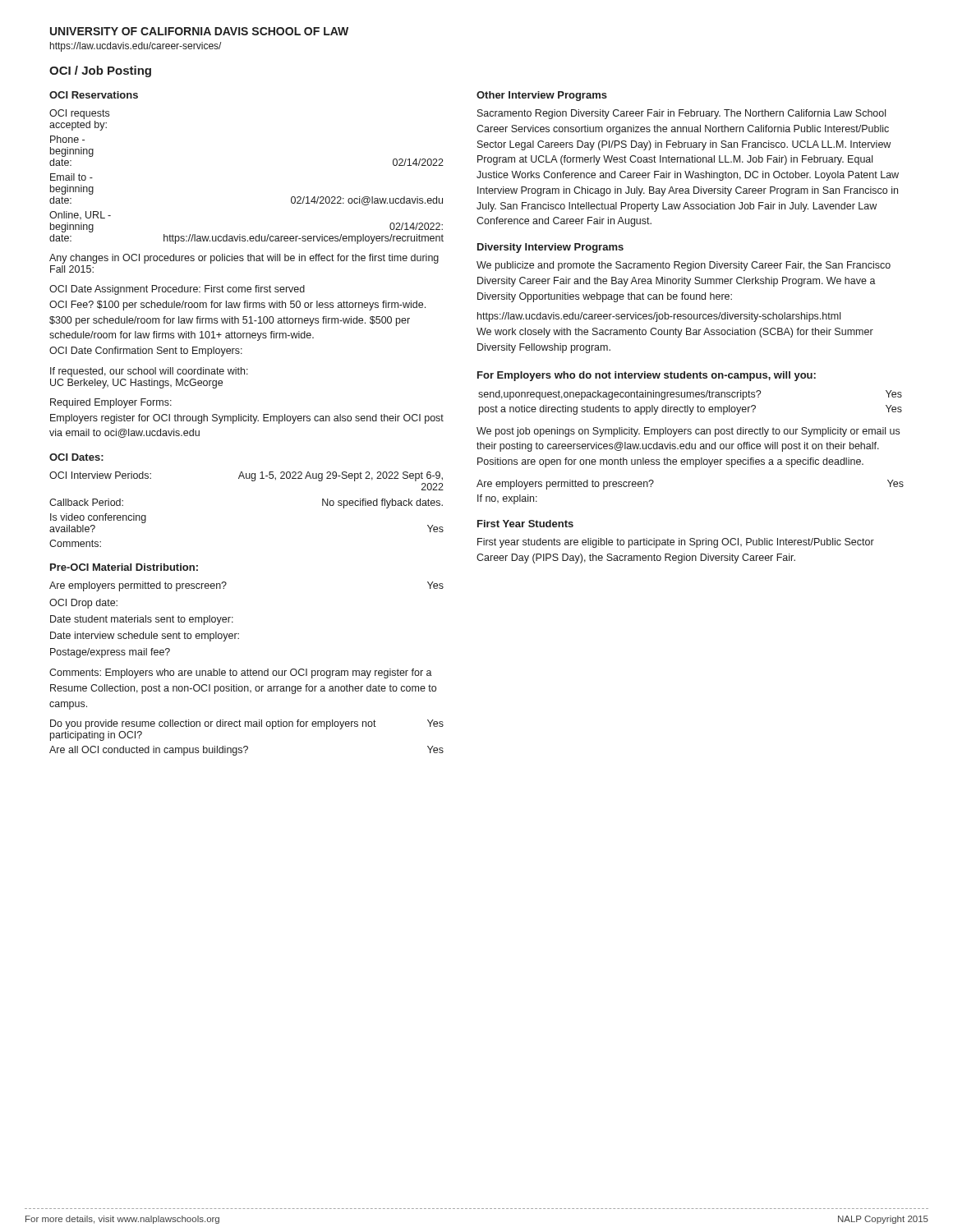
Task: Navigate to the region starting "First year students are eligible"
Action: 675,550
